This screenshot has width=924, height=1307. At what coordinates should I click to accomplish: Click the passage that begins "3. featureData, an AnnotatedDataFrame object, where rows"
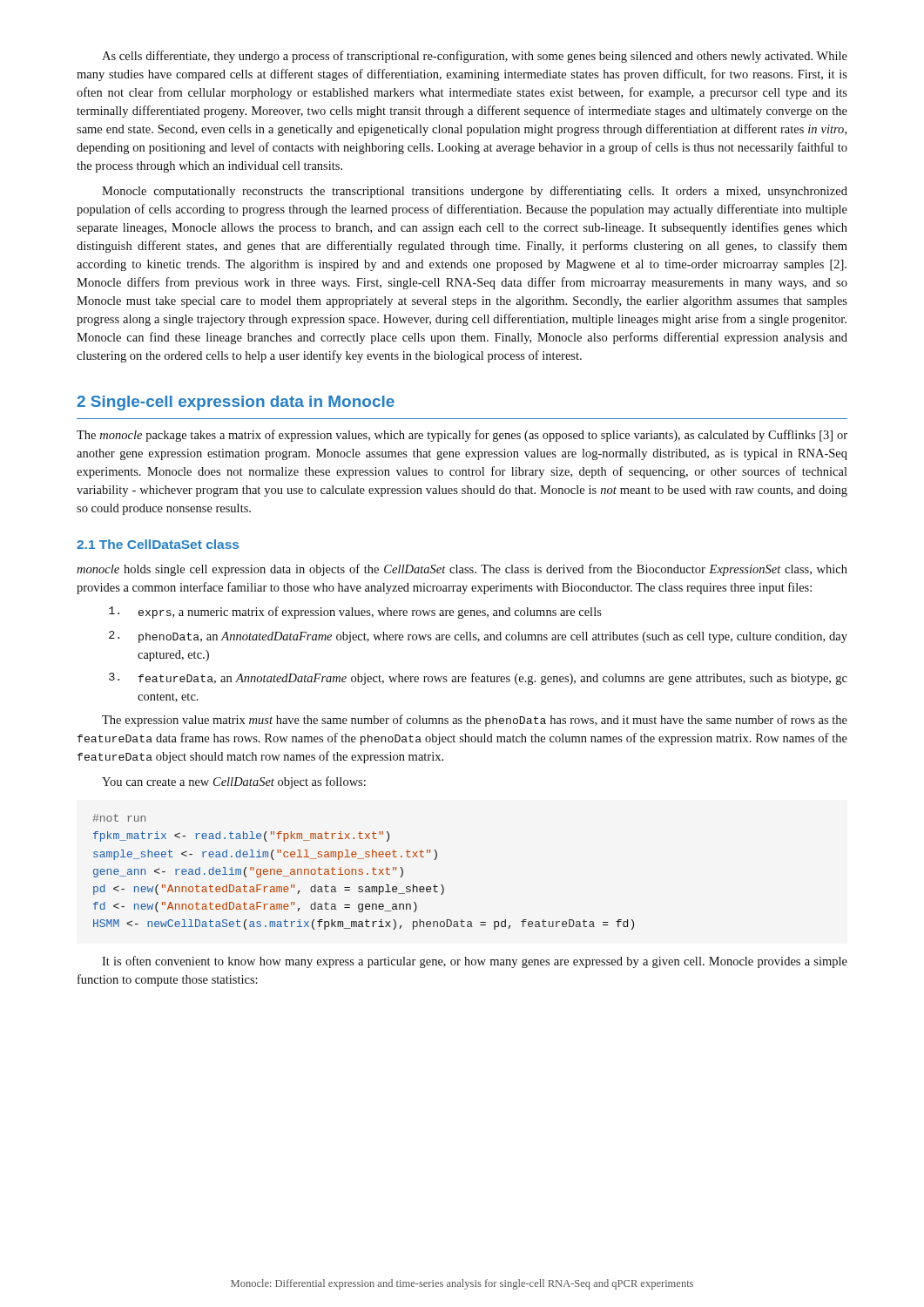pos(478,687)
